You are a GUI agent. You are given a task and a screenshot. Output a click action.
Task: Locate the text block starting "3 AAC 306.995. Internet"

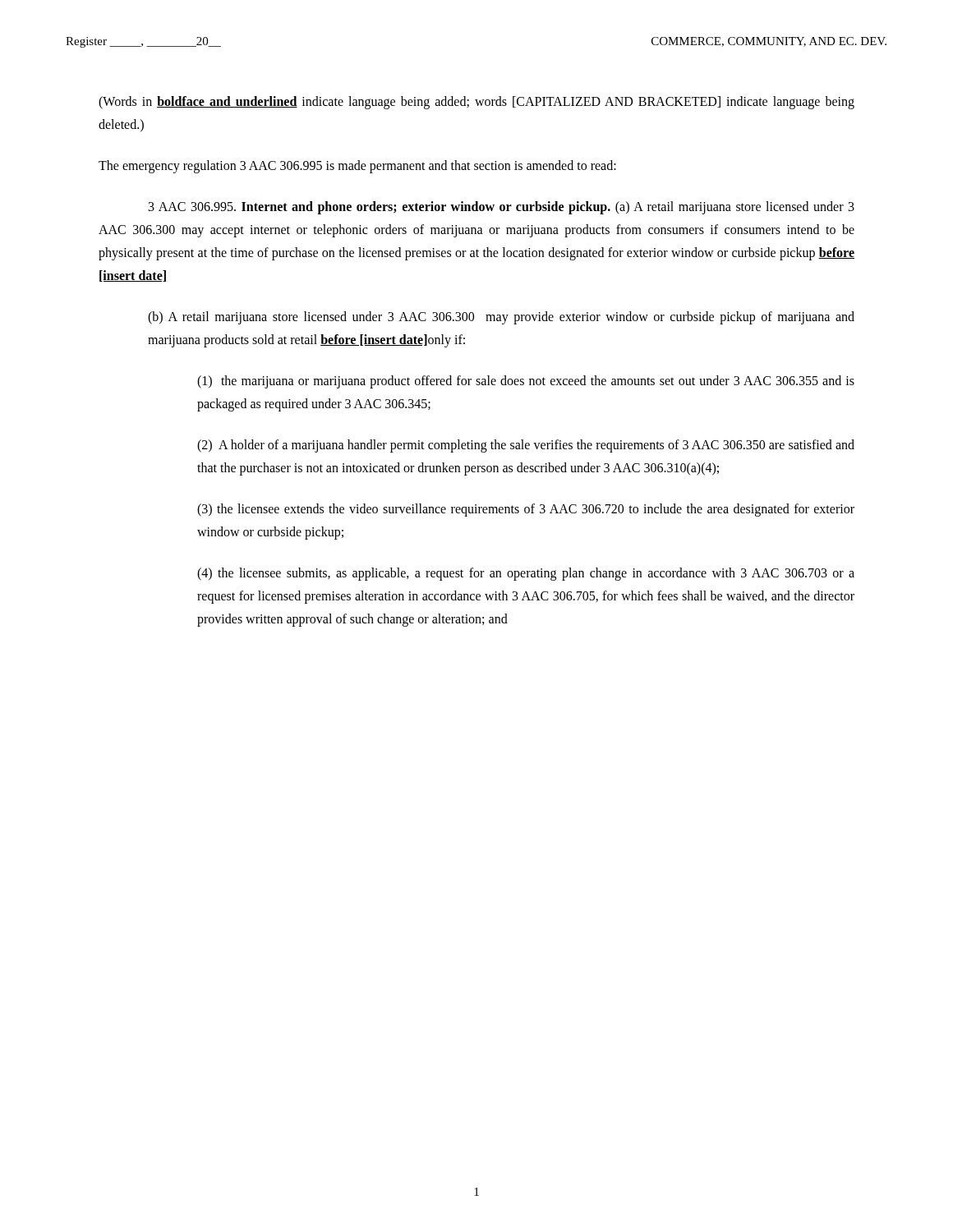[476, 241]
